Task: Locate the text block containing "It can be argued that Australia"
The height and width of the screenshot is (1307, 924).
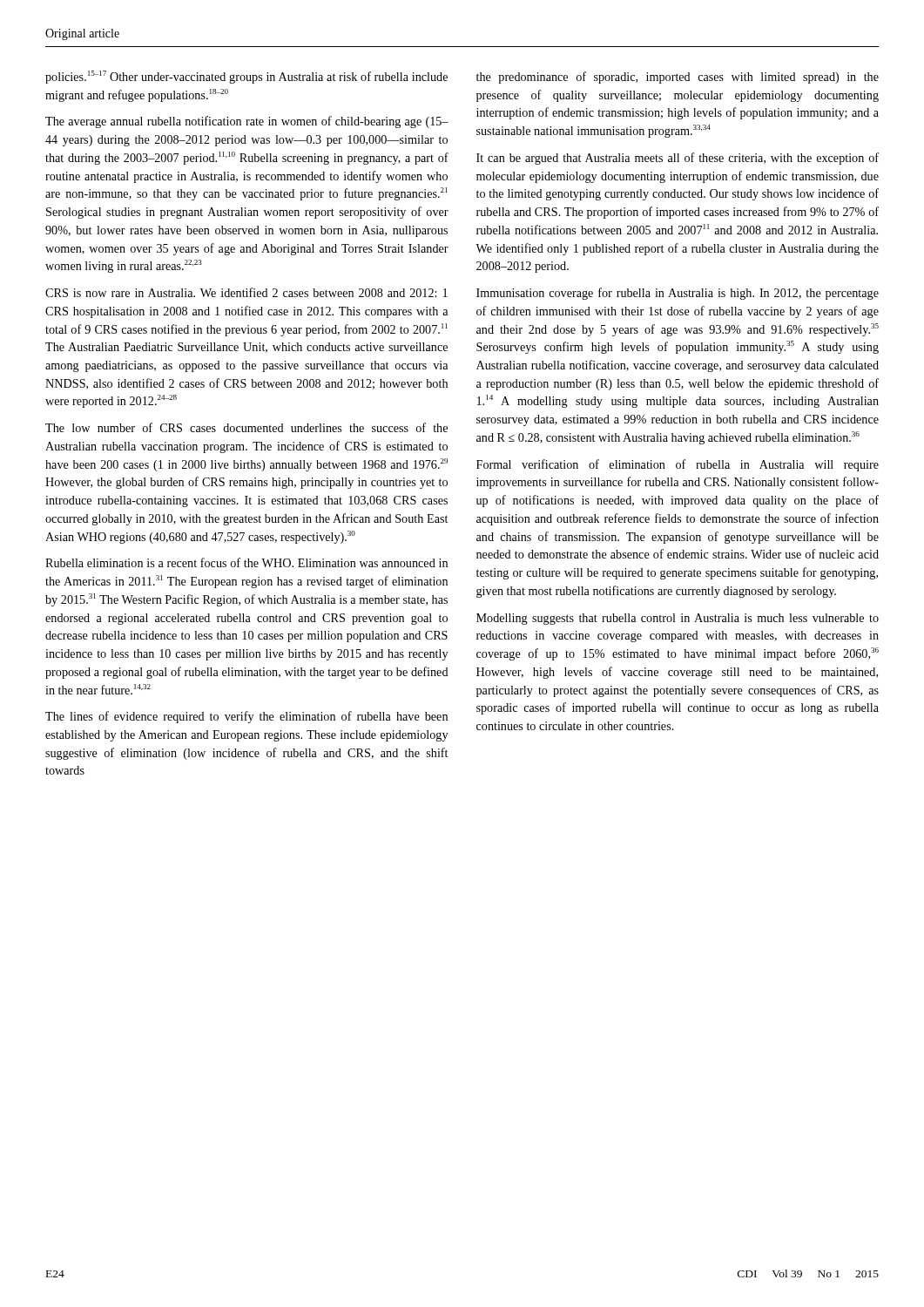Action: (x=677, y=212)
